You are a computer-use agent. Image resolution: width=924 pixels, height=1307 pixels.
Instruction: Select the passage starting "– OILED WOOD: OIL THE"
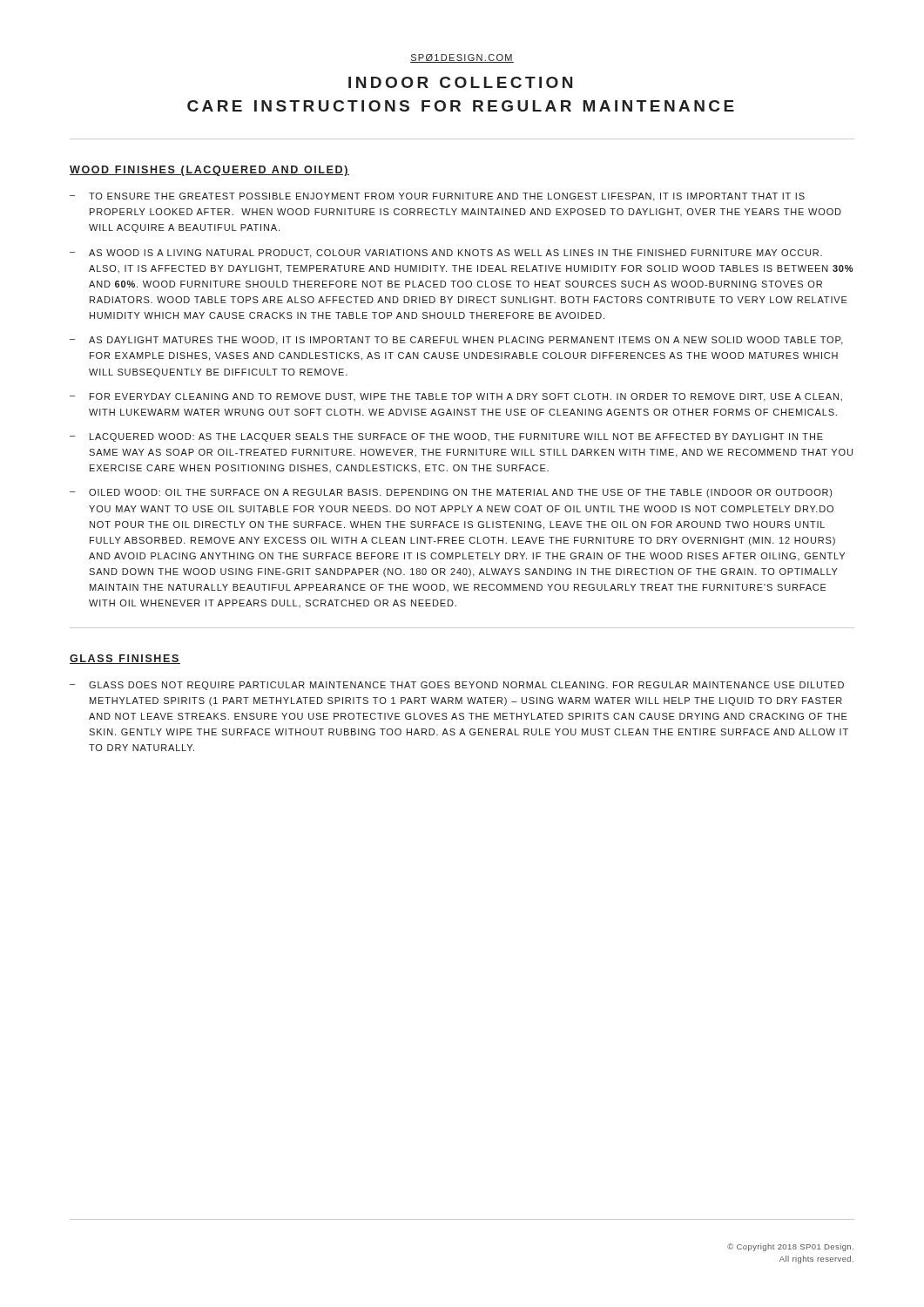462,548
